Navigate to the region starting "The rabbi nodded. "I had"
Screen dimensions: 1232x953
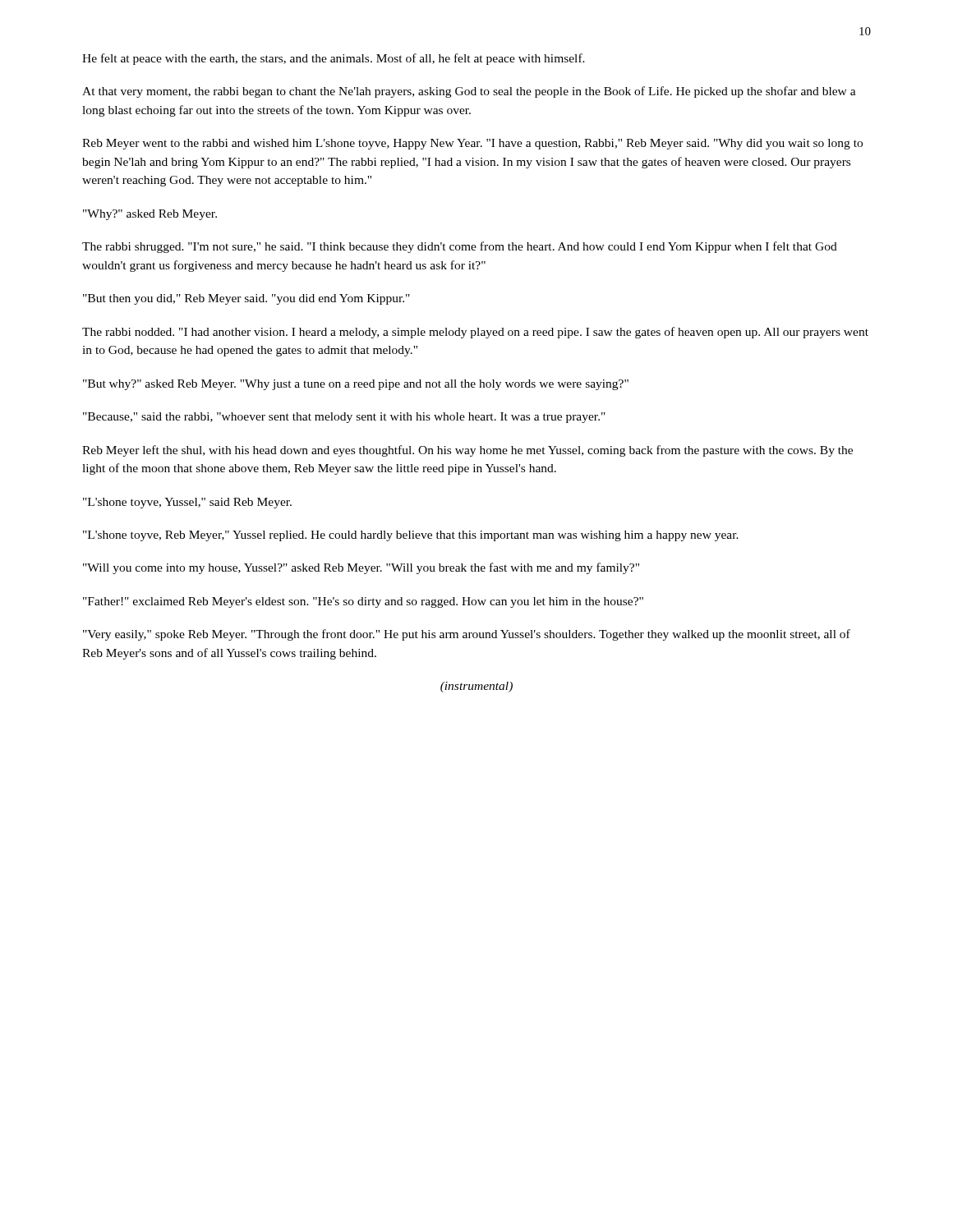[x=475, y=340]
